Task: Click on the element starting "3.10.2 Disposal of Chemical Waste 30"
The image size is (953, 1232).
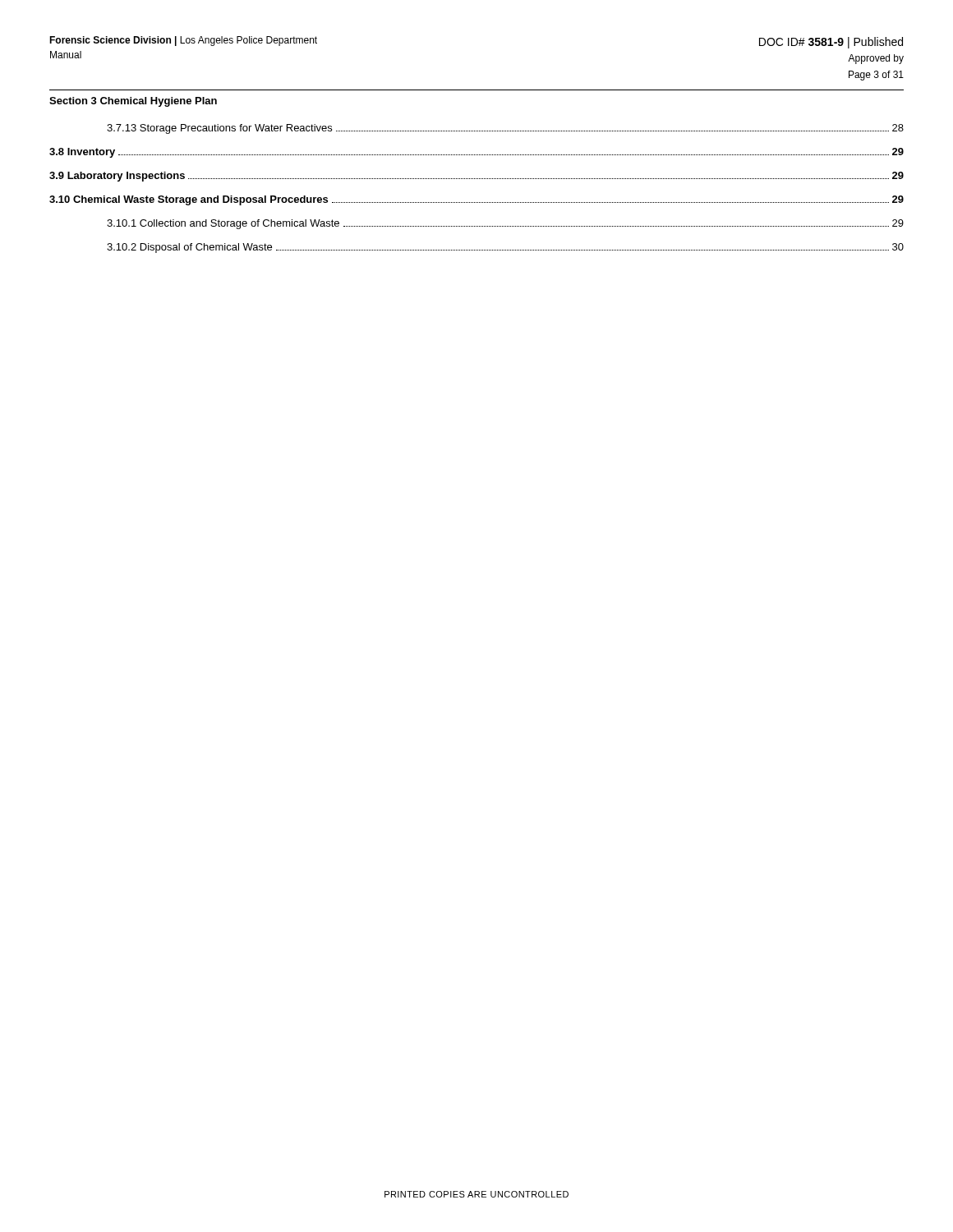Action: pos(505,247)
